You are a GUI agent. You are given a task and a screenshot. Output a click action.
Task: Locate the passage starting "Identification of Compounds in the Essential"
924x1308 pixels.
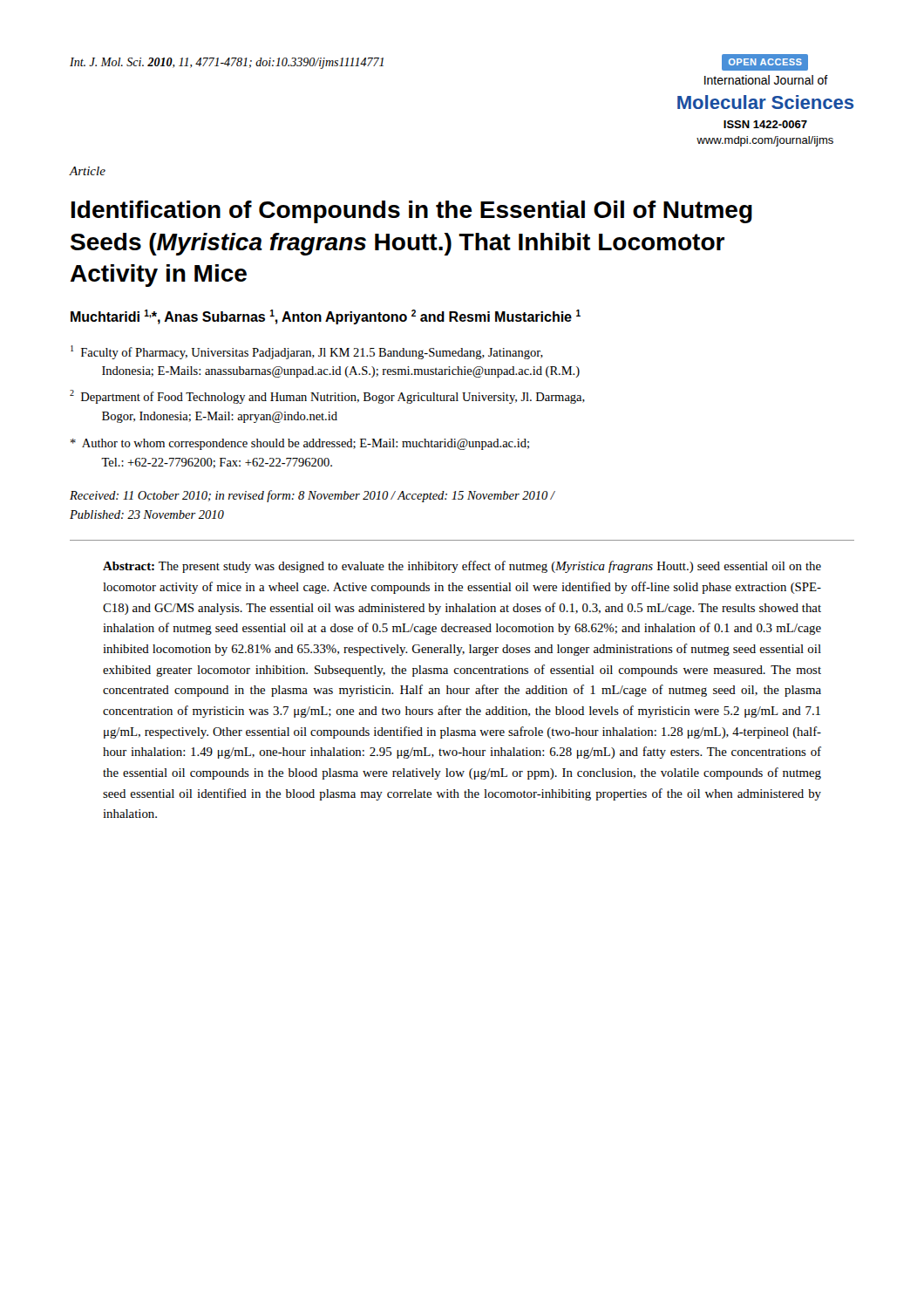point(411,242)
